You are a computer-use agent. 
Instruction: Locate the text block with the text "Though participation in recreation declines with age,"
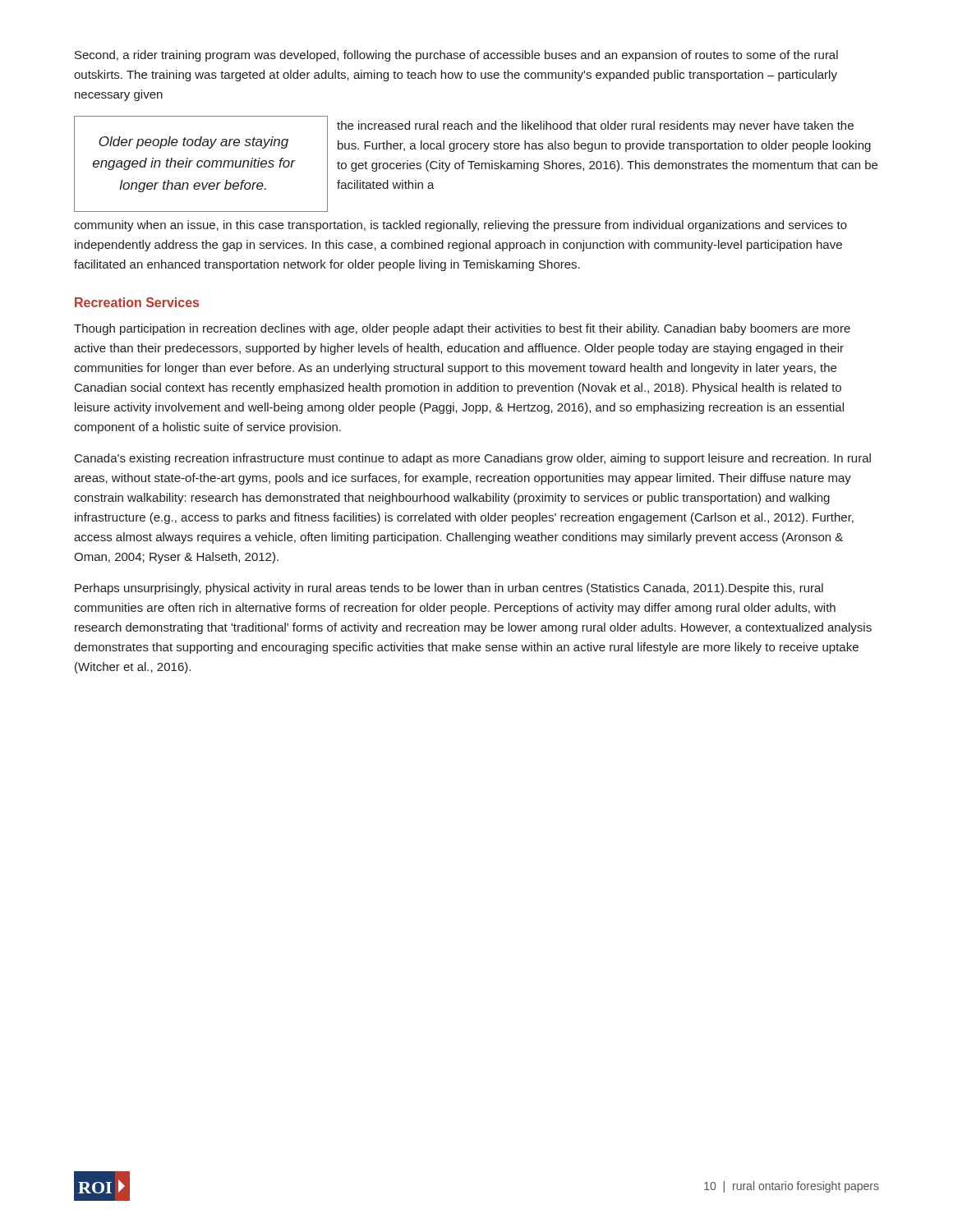pos(462,377)
